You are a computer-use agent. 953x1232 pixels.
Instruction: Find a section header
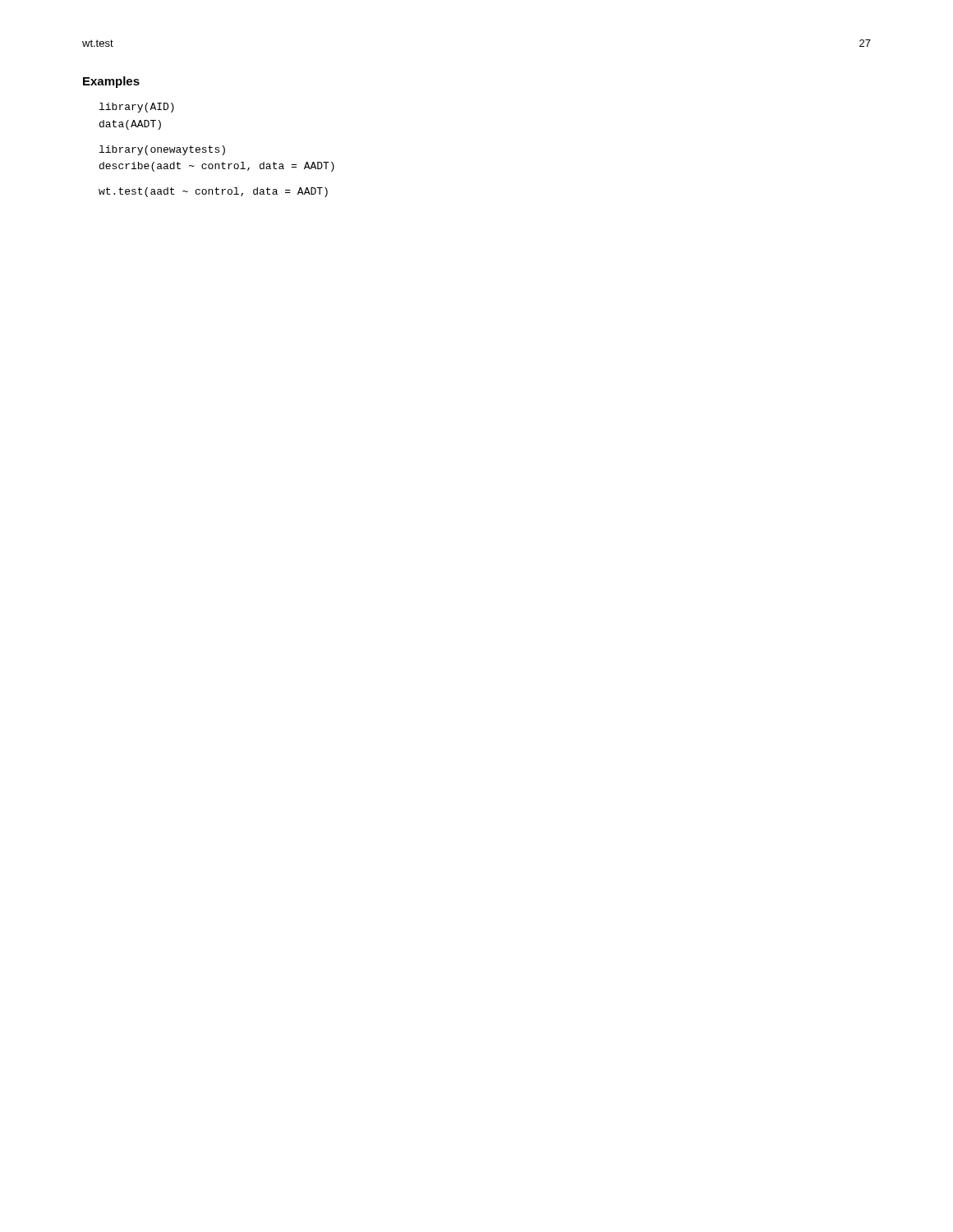click(111, 81)
